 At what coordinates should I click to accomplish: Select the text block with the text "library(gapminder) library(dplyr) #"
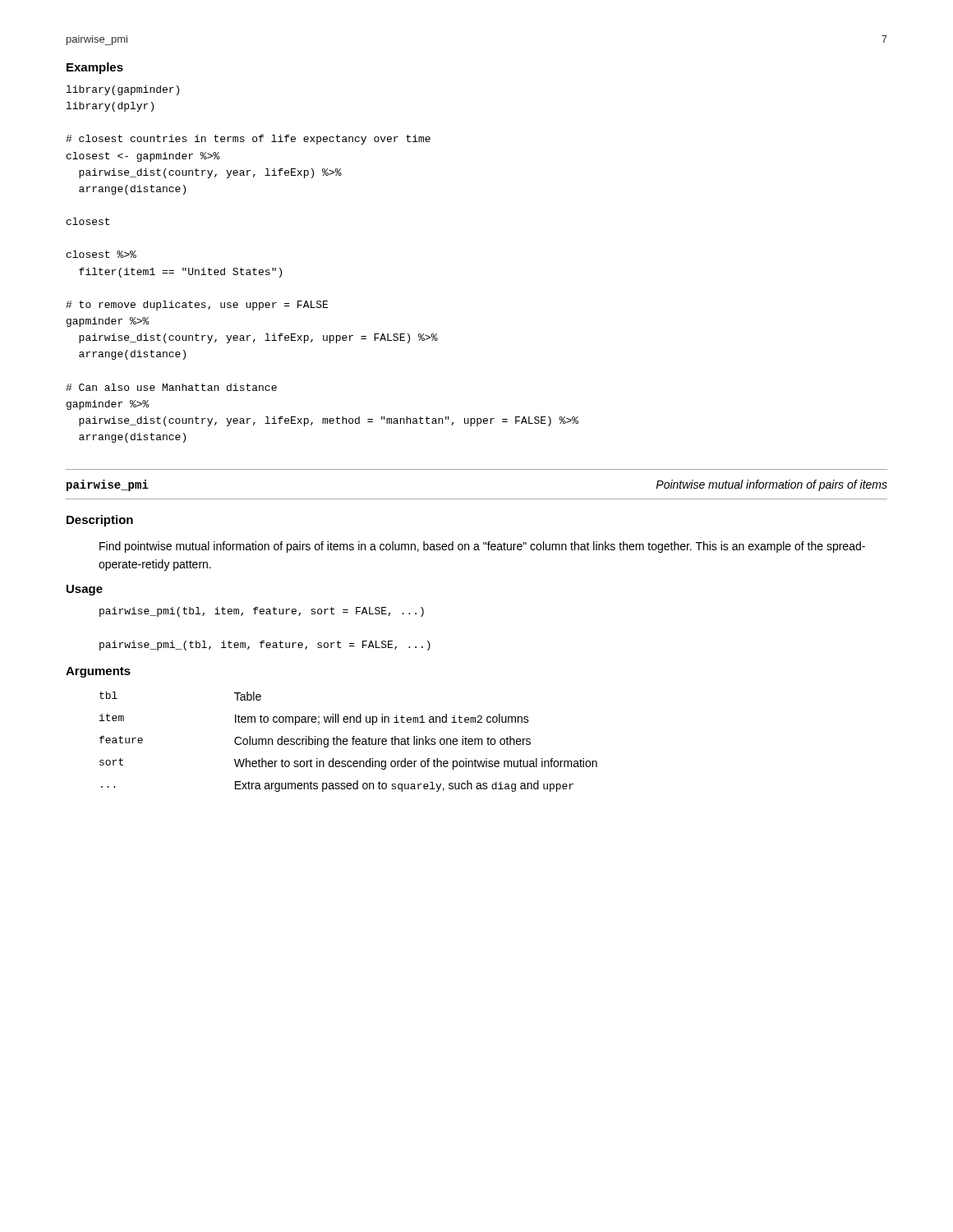[123, 90]
